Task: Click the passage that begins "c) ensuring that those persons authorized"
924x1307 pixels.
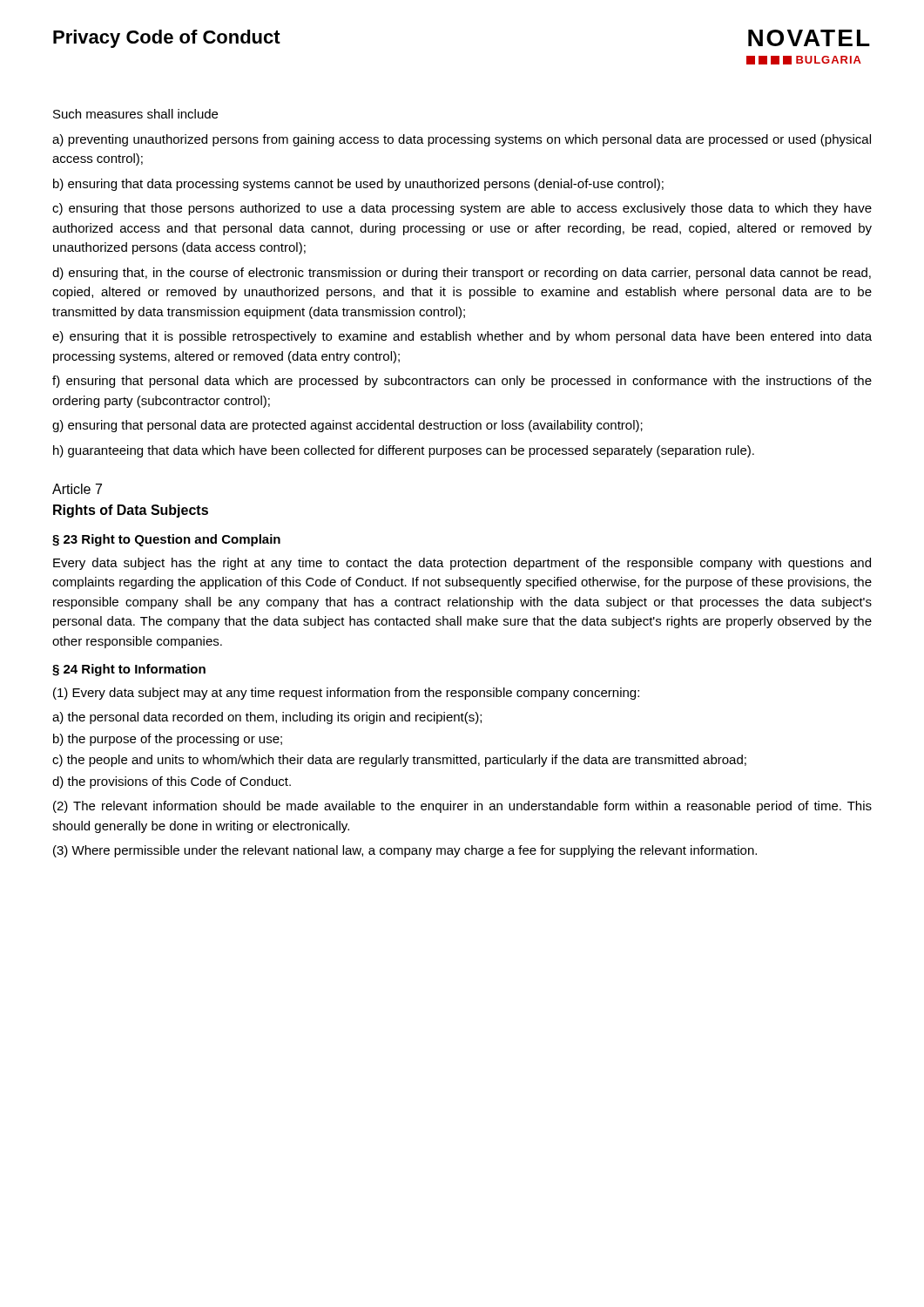Action: 462,227
